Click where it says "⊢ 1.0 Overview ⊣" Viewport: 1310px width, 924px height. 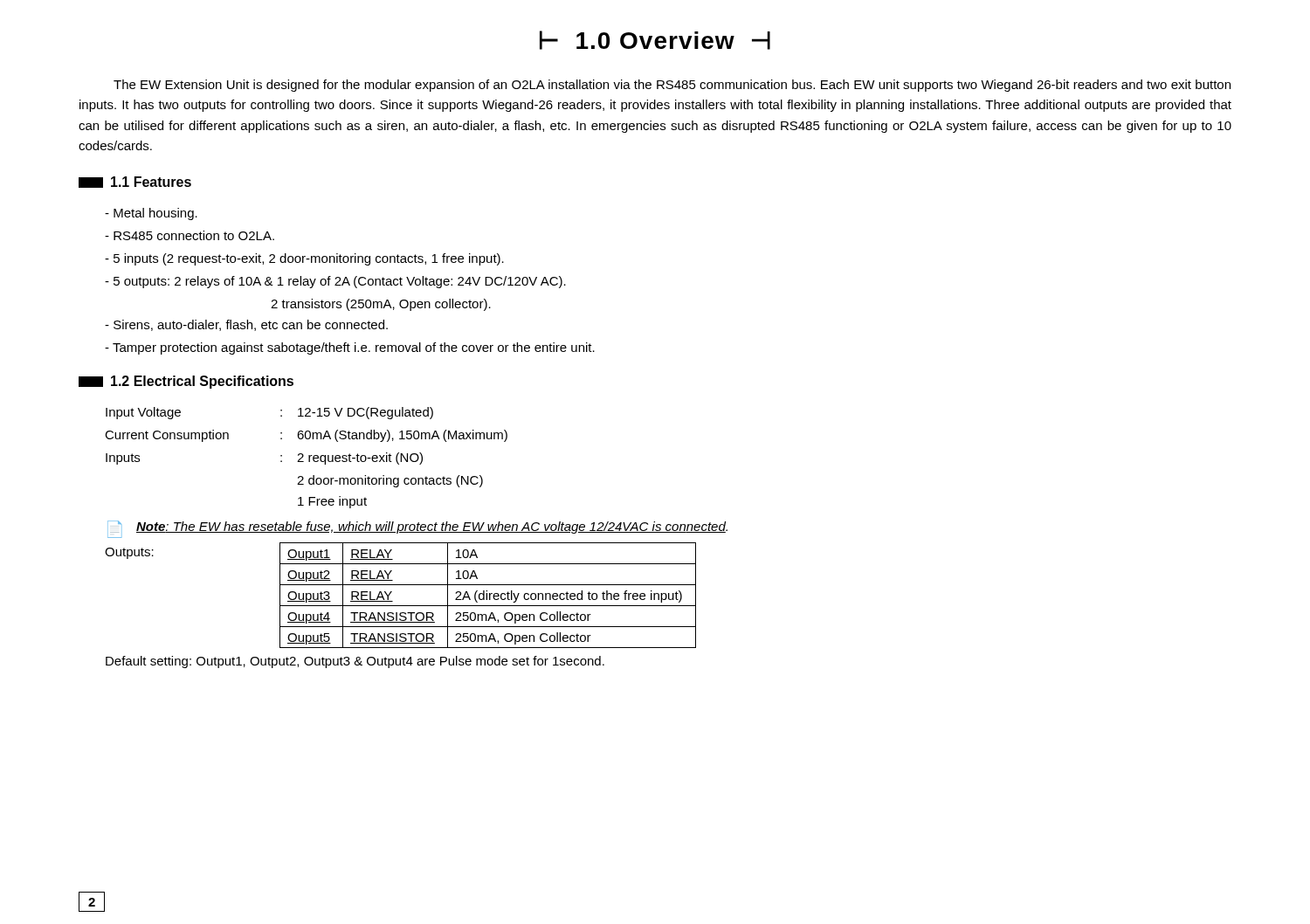(x=655, y=41)
